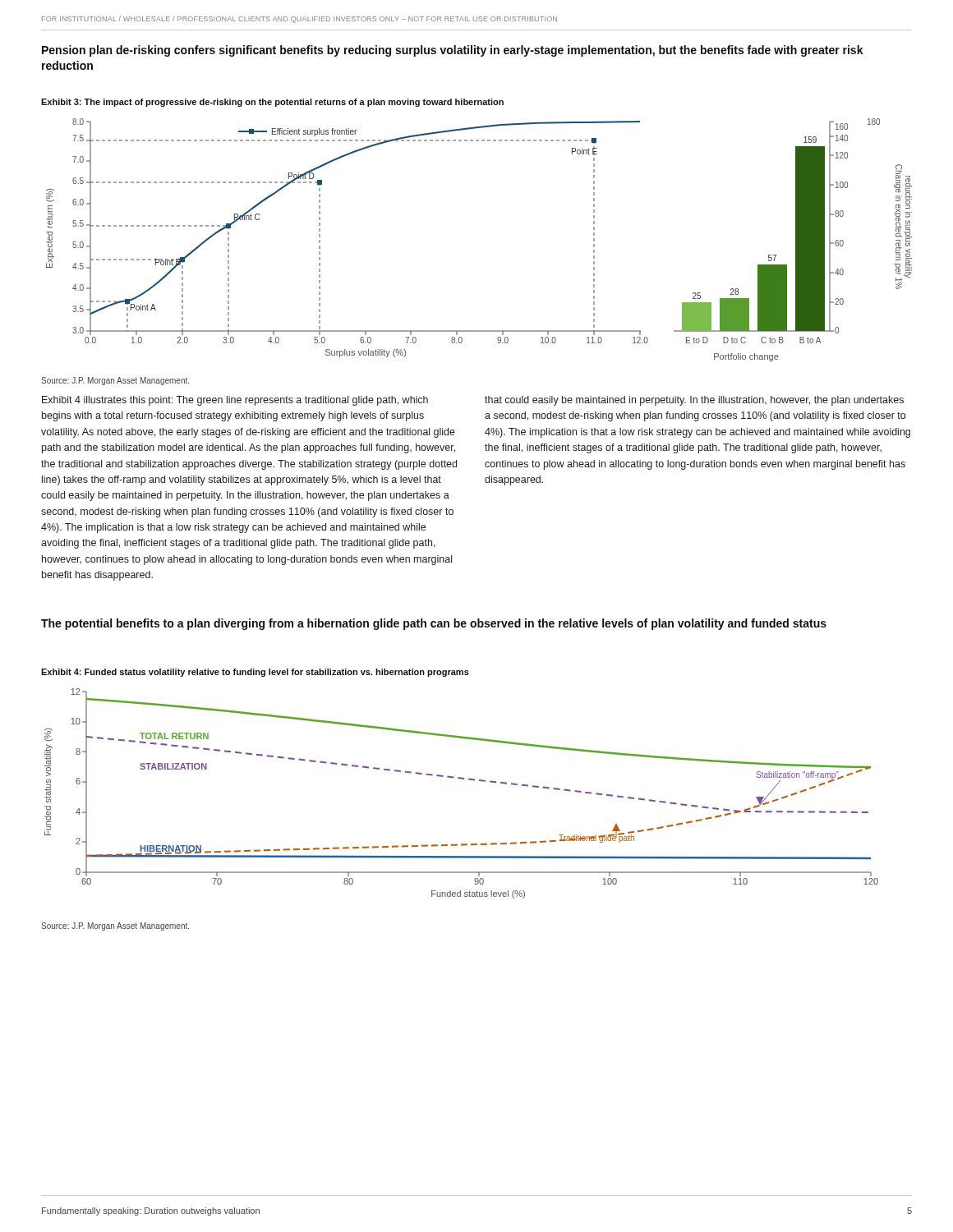Select the region starting "Exhibit 3: The impact of progressive de-risking on"
The height and width of the screenshot is (1232, 953).
(273, 102)
